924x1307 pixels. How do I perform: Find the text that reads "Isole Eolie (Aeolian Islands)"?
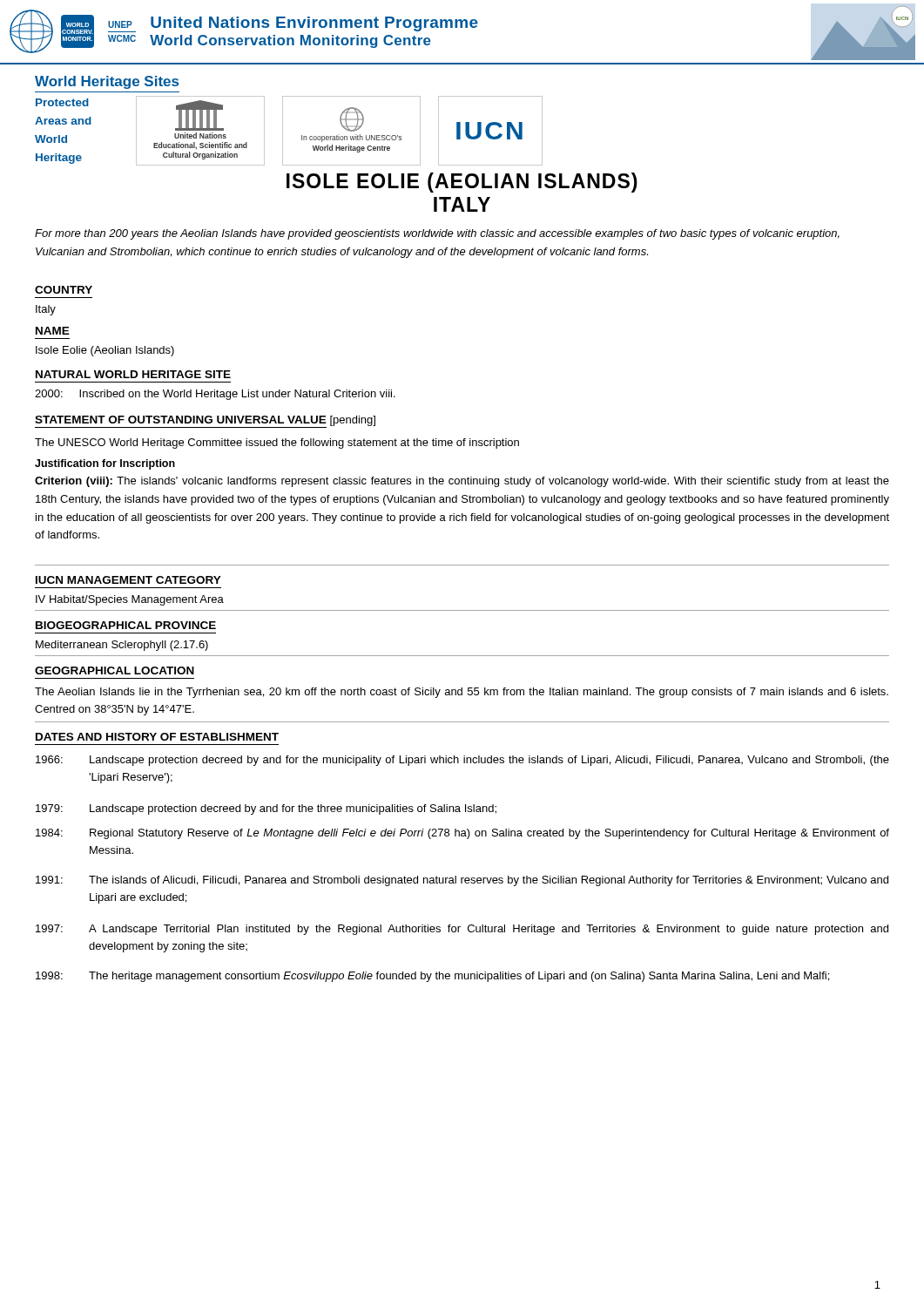point(105,350)
